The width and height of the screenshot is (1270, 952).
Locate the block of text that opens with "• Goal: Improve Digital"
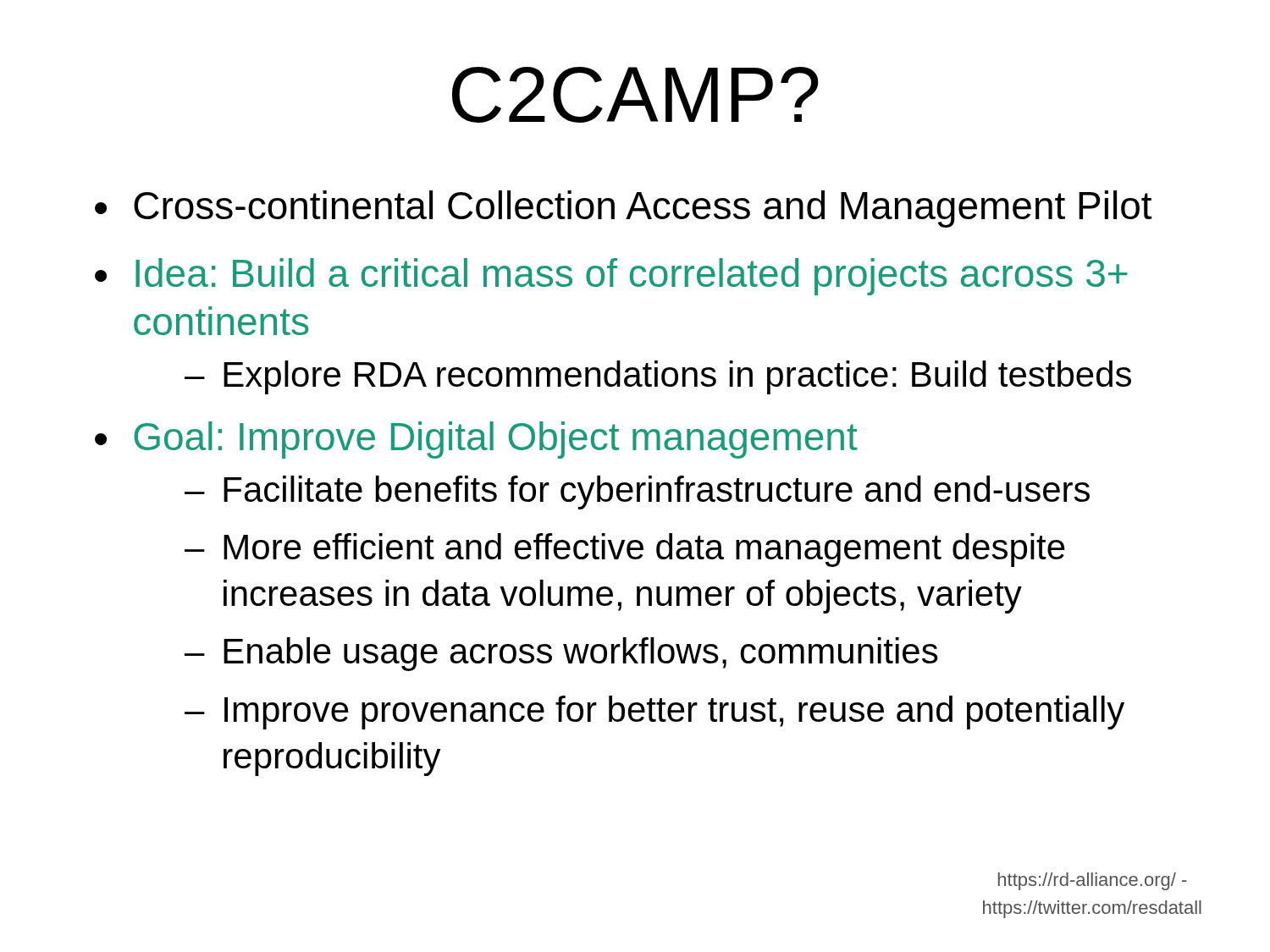[475, 437]
